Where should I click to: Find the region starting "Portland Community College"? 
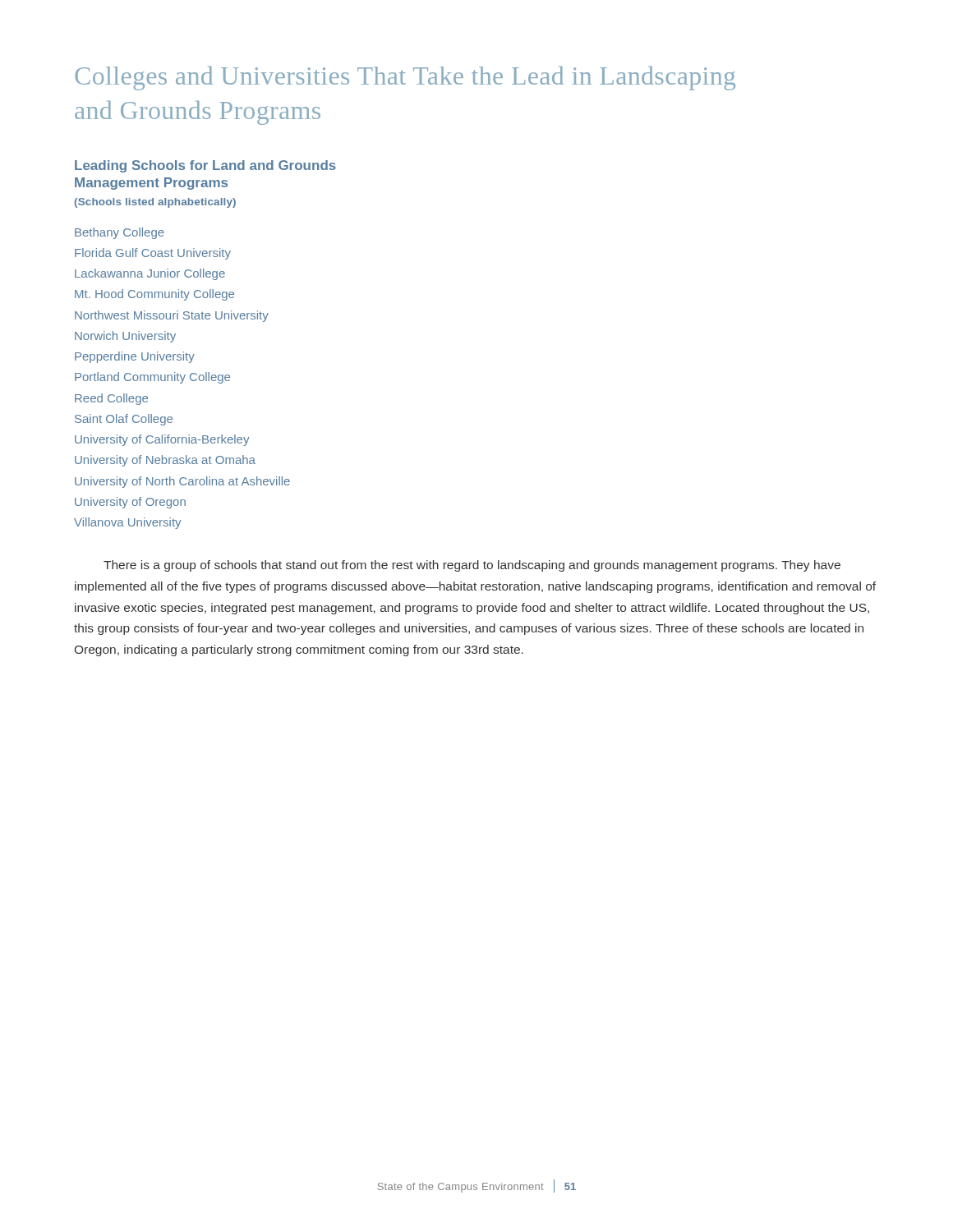click(x=152, y=378)
